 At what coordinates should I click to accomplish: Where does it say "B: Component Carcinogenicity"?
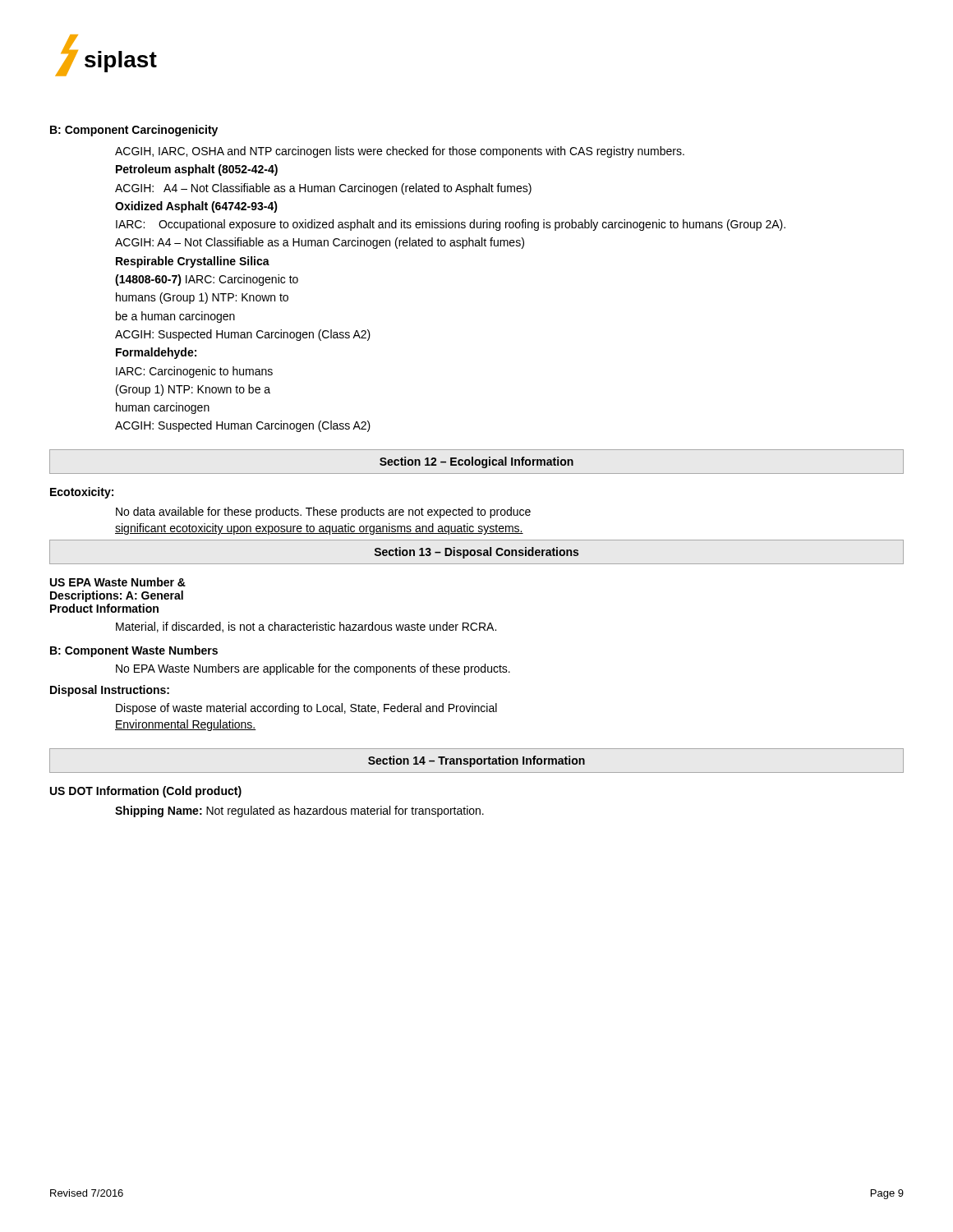click(134, 130)
